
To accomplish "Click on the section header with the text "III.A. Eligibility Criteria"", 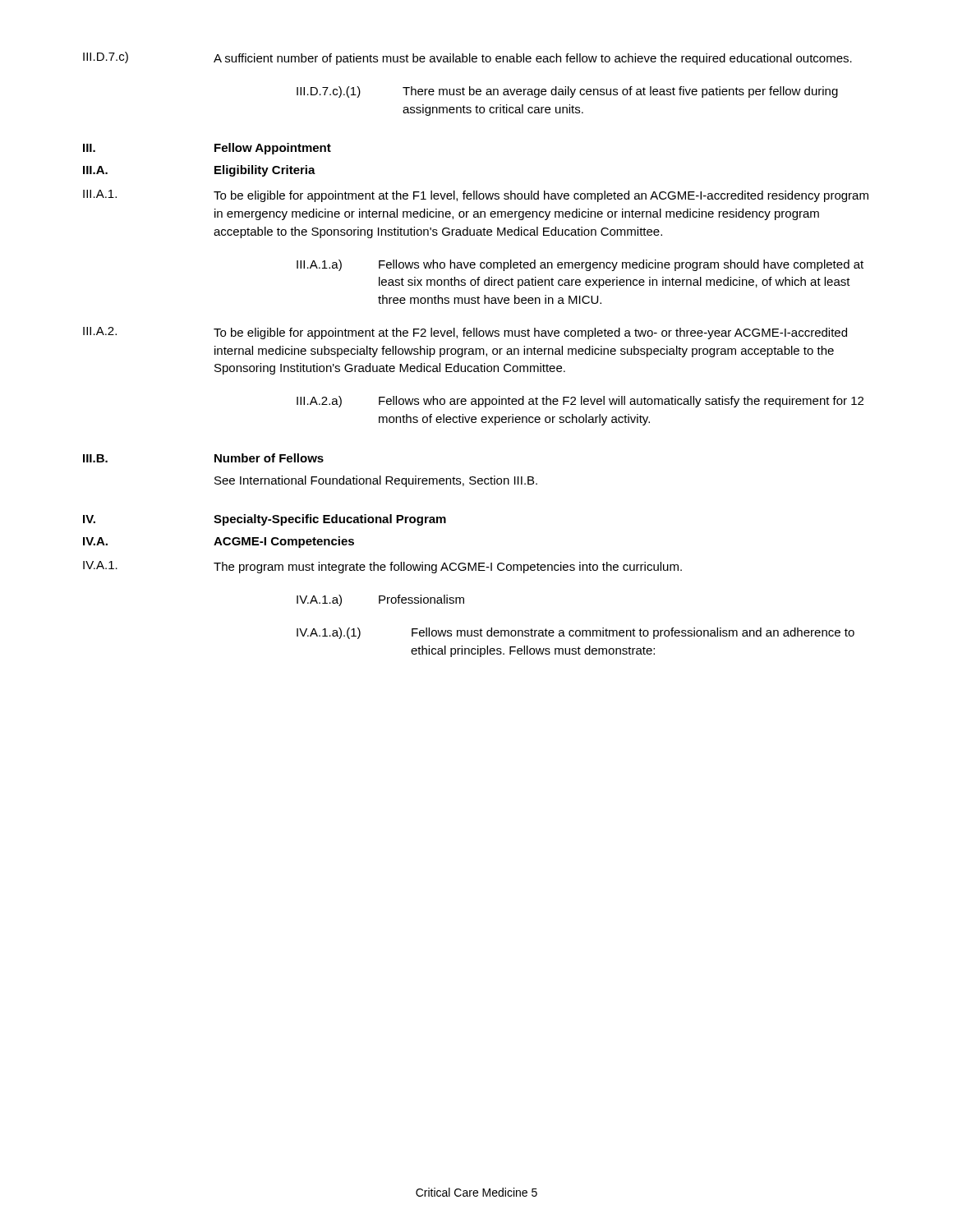I will [91, 170].
